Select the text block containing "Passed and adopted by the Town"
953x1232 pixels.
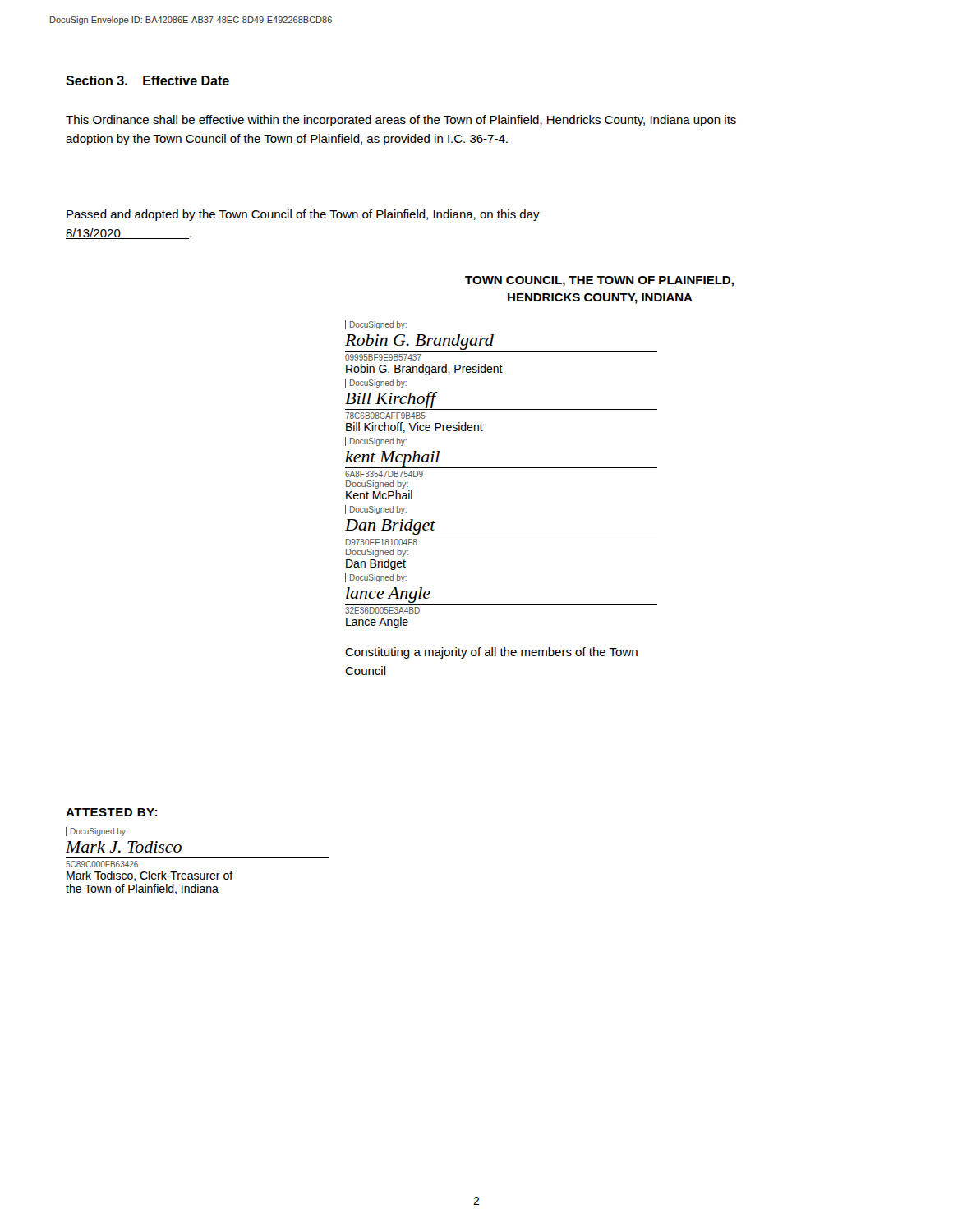pos(303,223)
